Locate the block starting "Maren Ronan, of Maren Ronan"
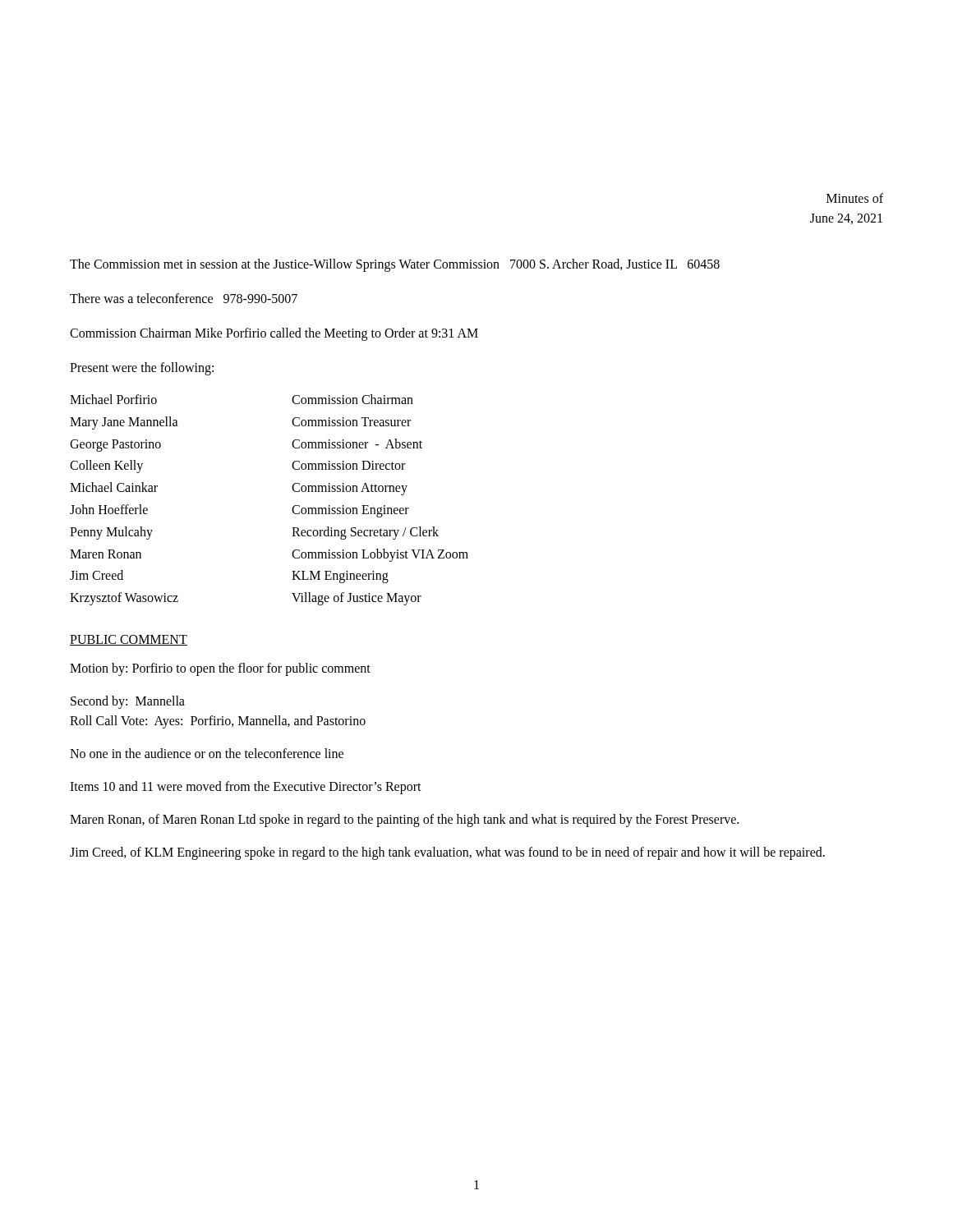Image resolution: width=953 pixels, height=1232 pixels. [405, 819]
